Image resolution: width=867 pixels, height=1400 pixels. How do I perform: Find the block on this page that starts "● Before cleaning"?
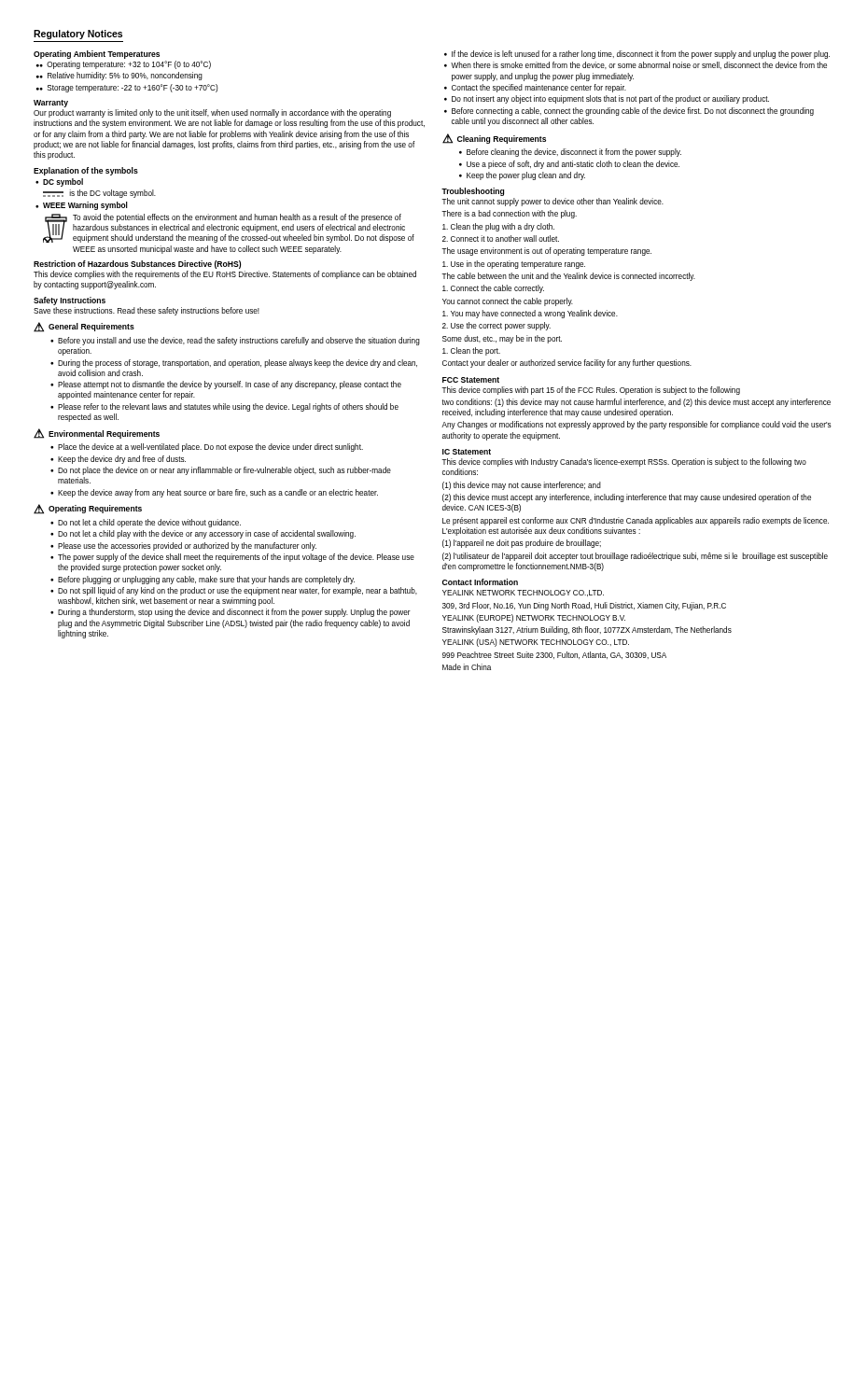[x=570, y=153]
